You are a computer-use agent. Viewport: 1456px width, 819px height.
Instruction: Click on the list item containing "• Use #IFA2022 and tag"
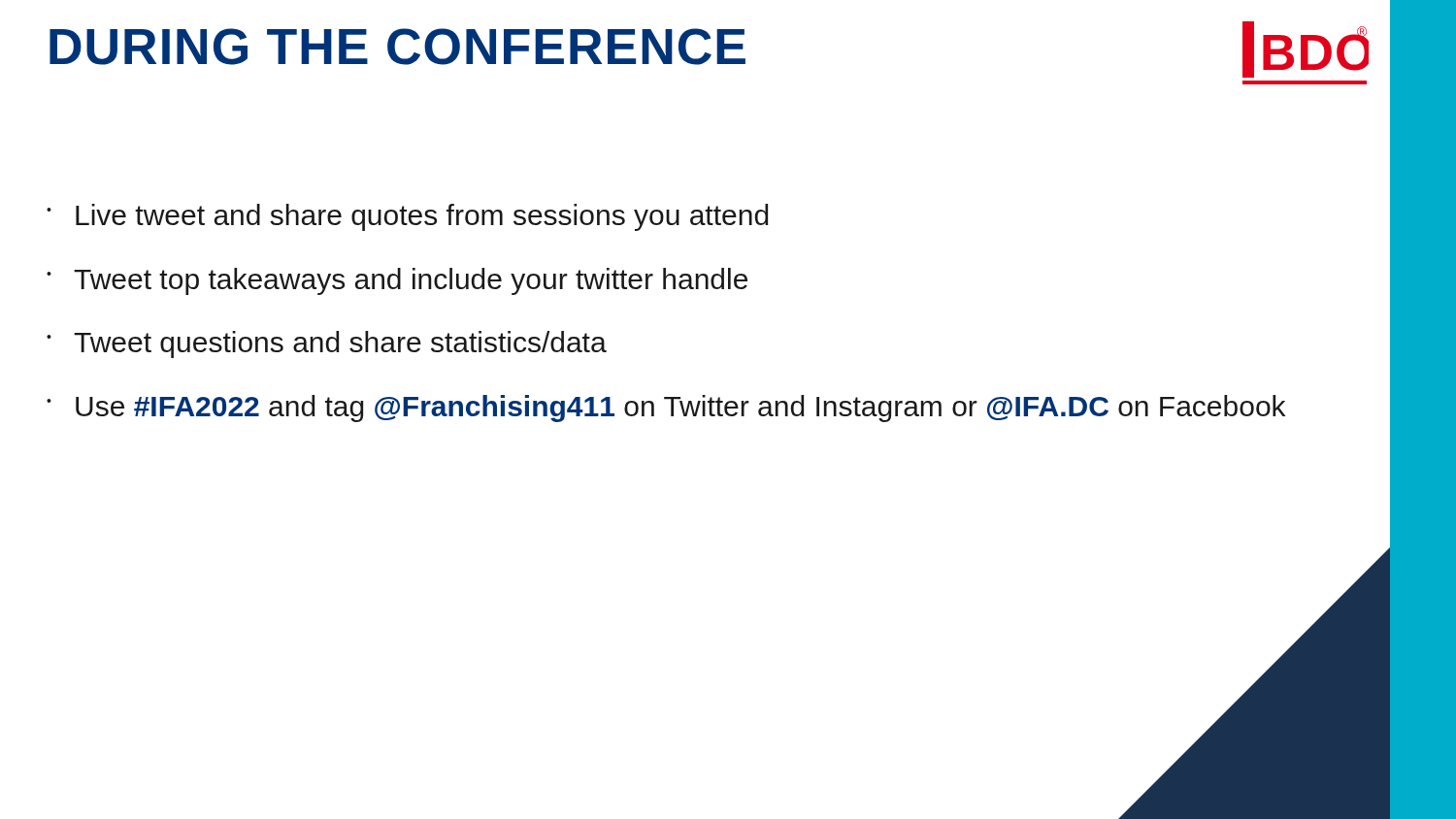point(682,406)
